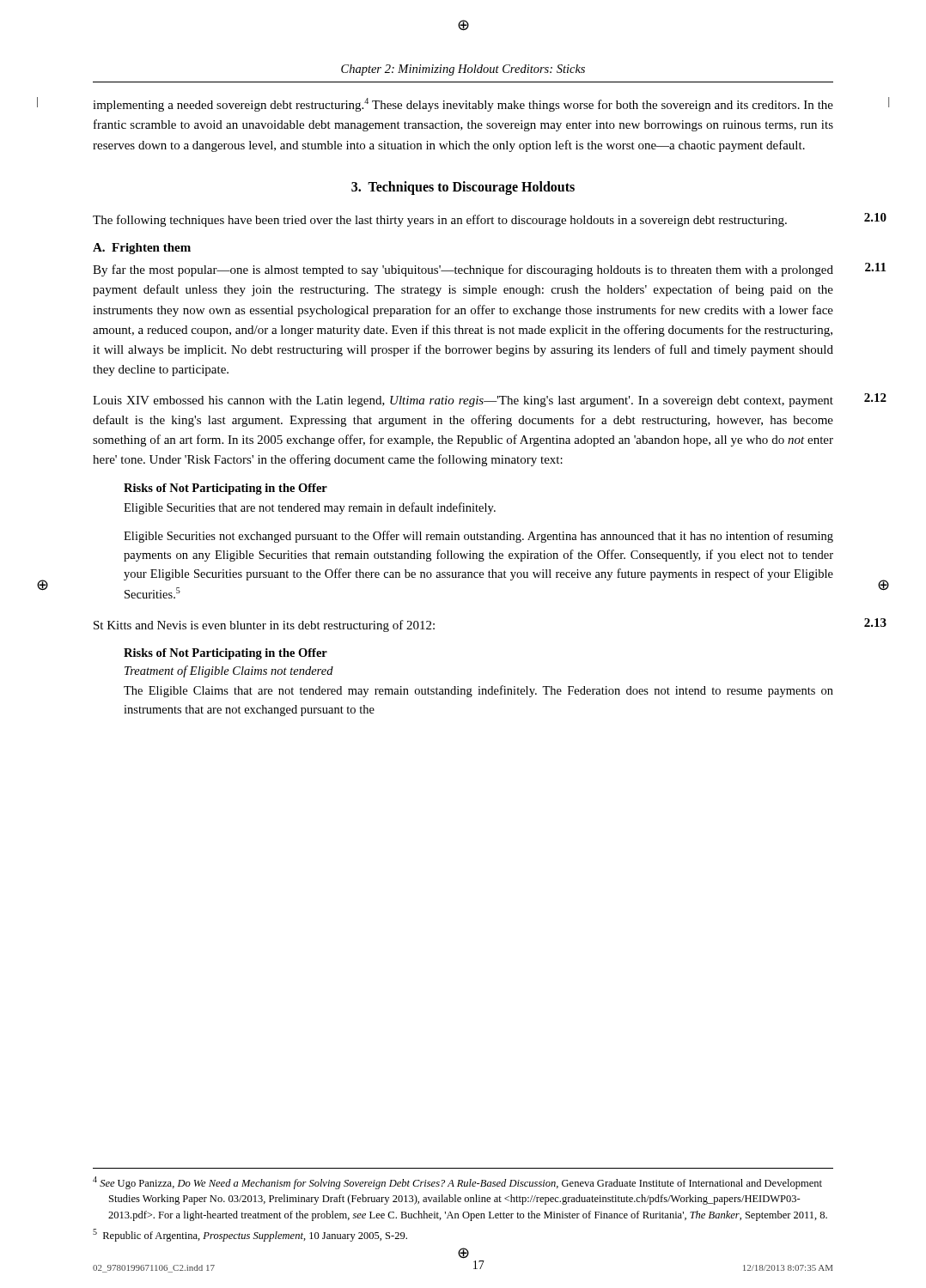Point to the element starting "Louis XIV embossed his"
This screenshot has width=926, height=1288.
pyautogui.click(x=463, y=430)
